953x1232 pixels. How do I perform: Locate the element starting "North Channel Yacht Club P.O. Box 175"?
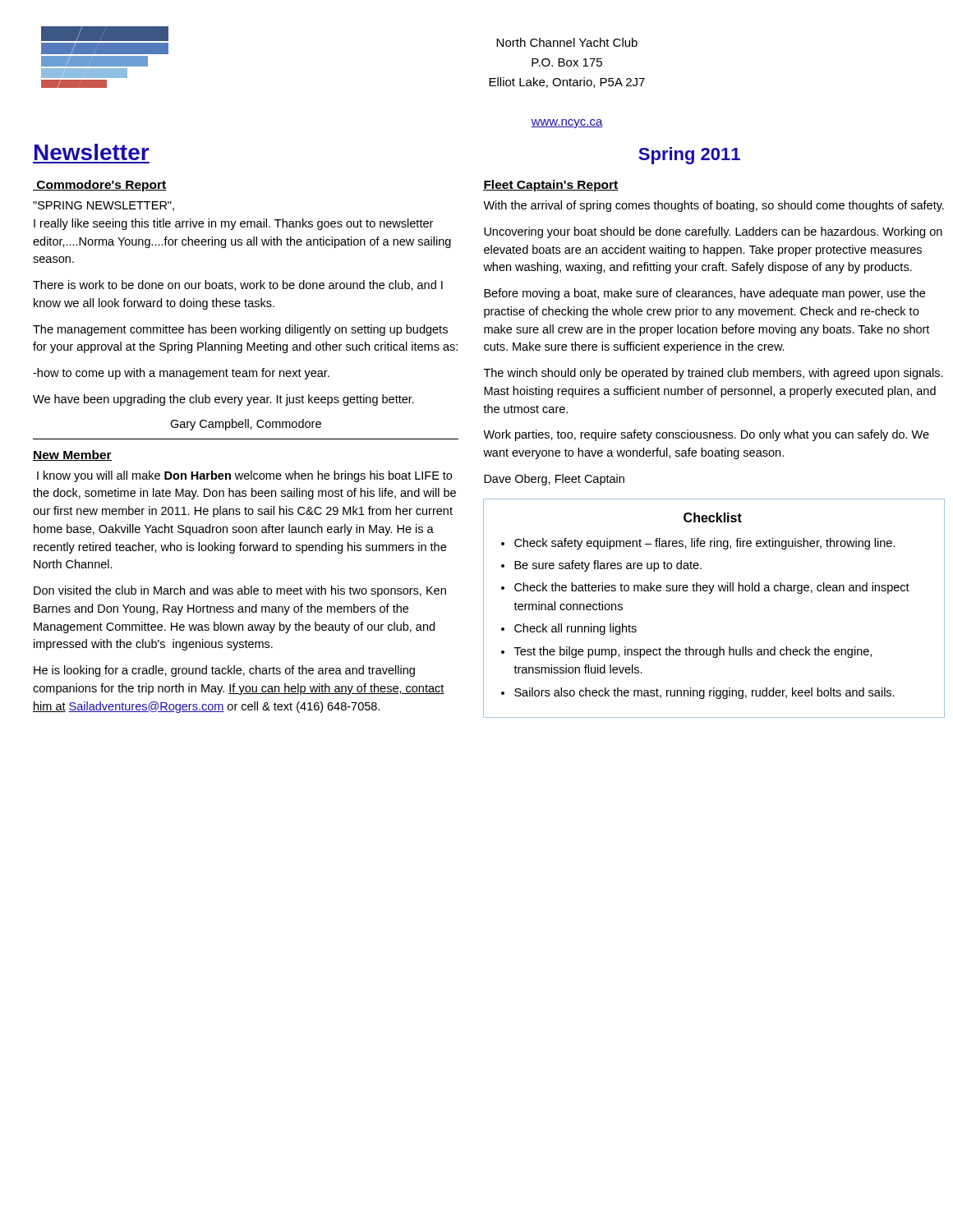[567, 82]
